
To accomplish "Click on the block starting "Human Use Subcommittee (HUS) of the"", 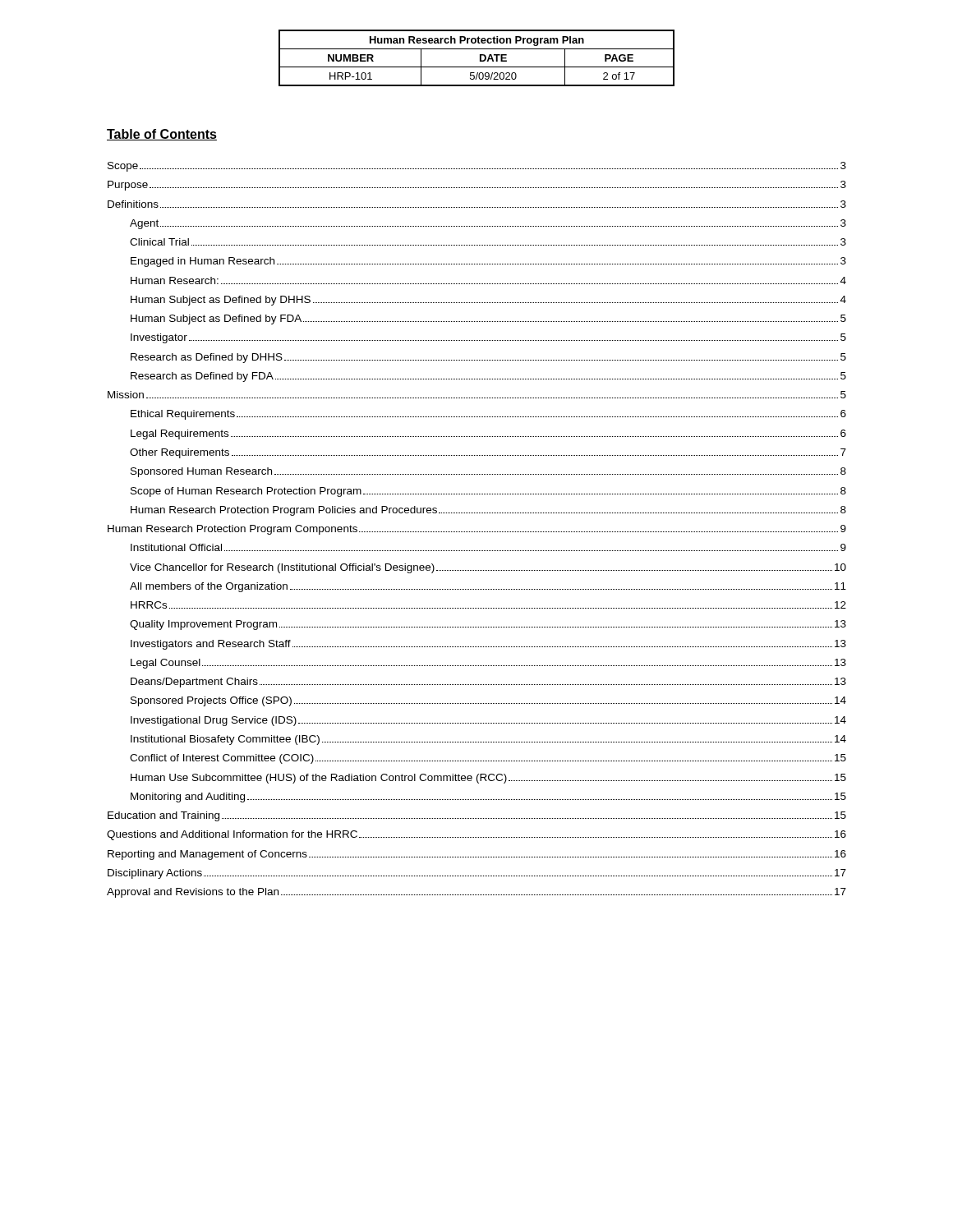I will pyautogui.click(x=488, y=778).
